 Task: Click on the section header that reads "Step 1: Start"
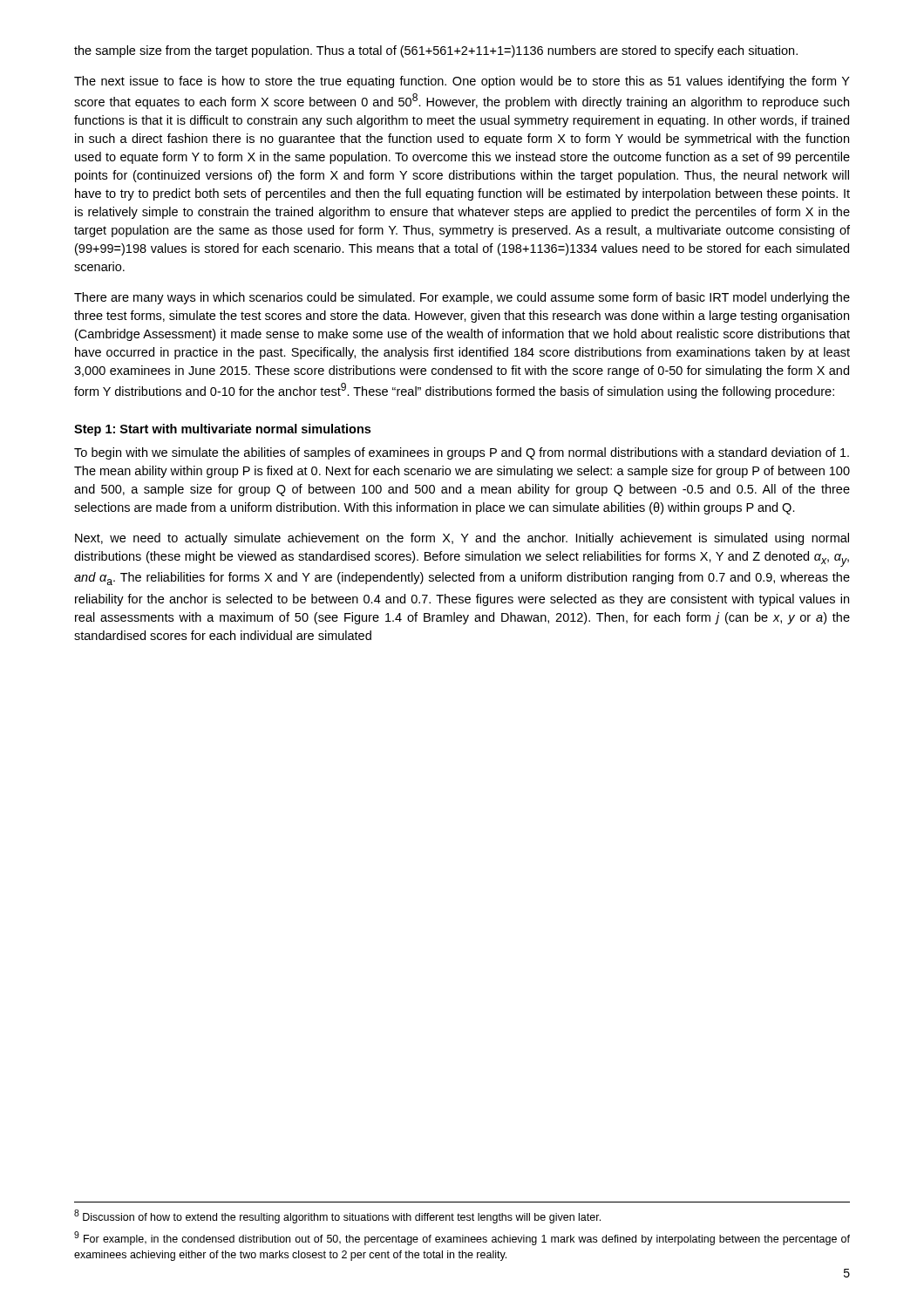[223, 429]
